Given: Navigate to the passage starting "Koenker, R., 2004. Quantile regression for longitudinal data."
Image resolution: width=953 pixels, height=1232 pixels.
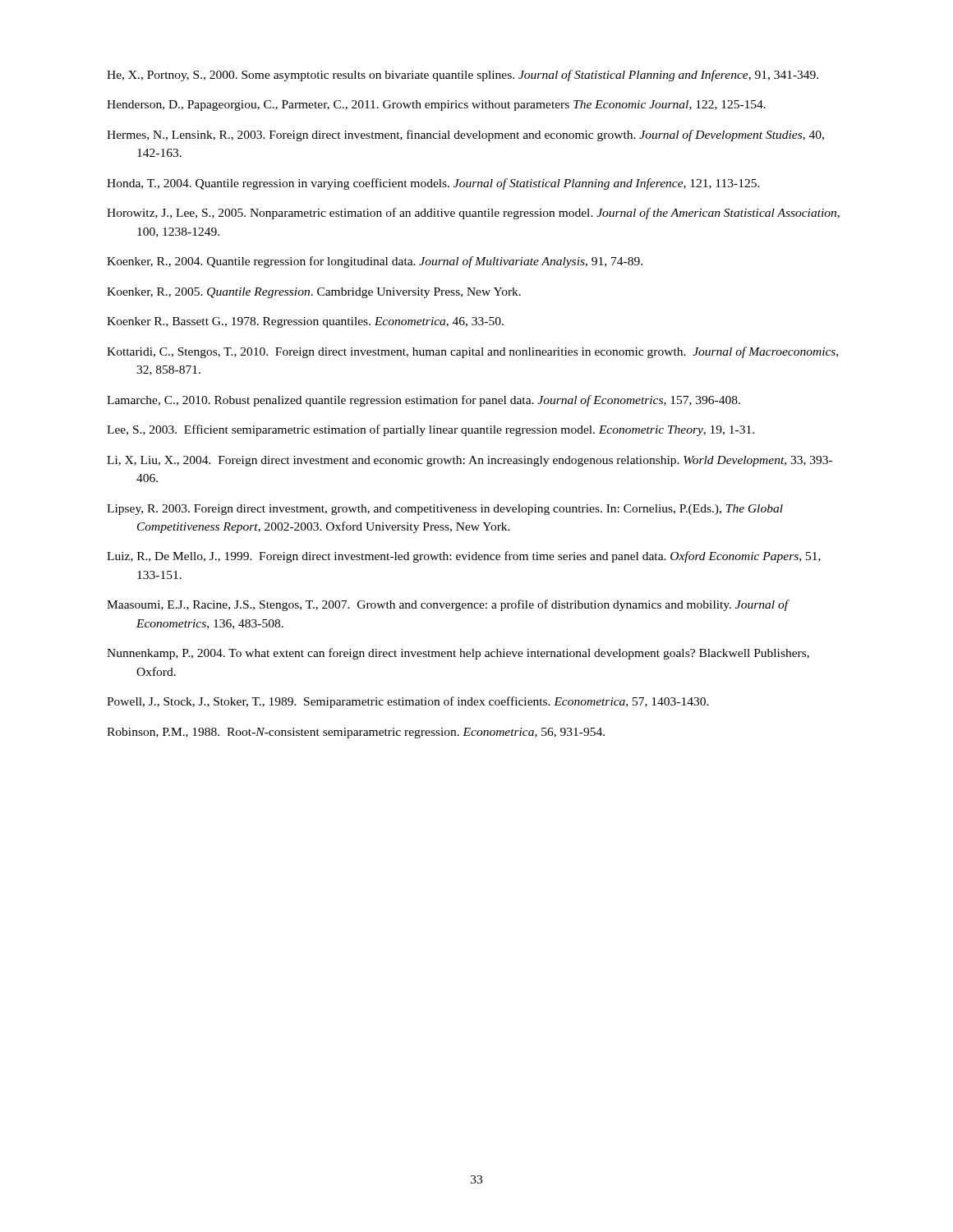Looking at the screenshot, I should 375,261.
